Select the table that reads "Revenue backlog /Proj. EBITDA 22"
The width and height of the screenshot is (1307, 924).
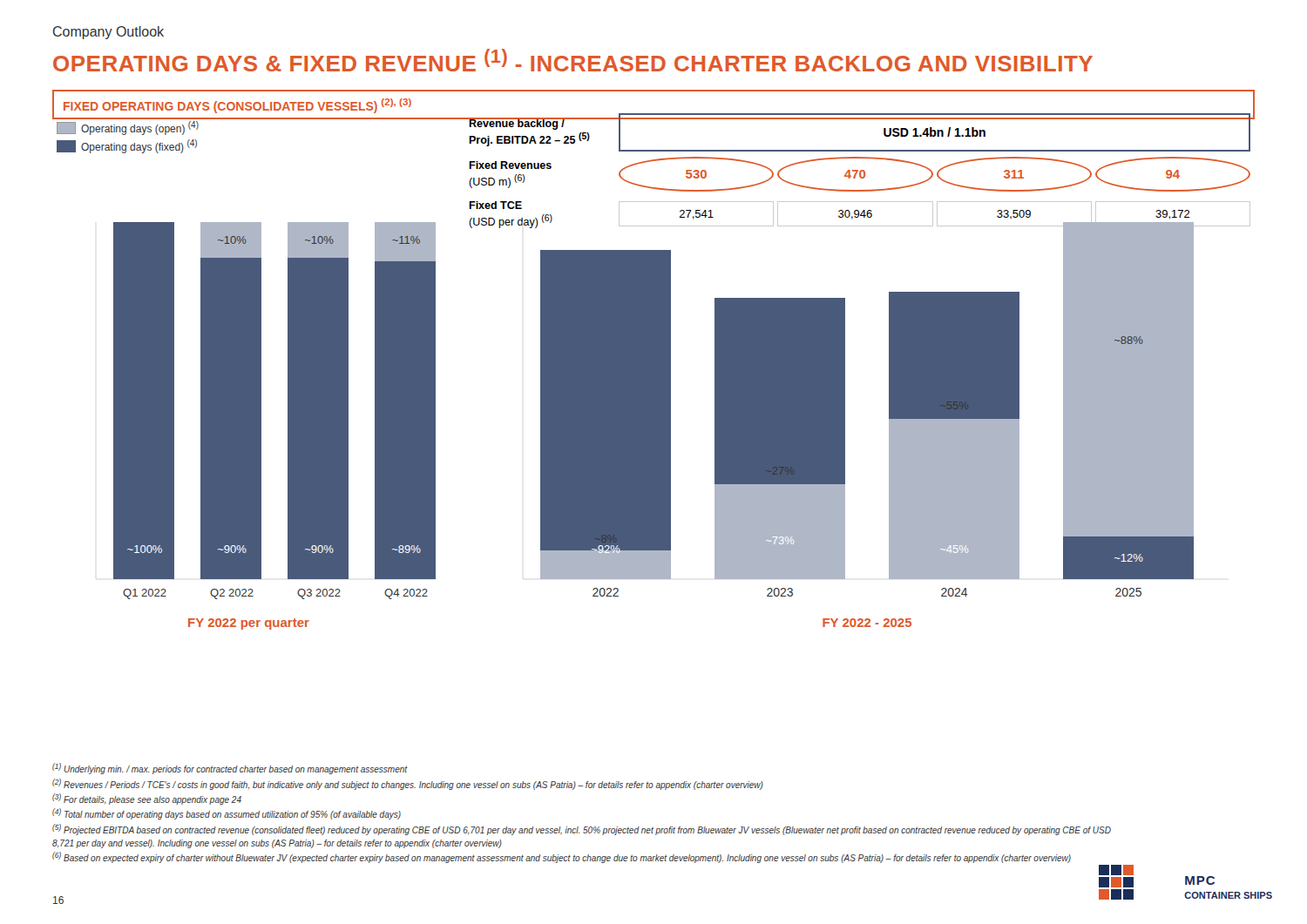pyautogui.click(x=856, y=172)
